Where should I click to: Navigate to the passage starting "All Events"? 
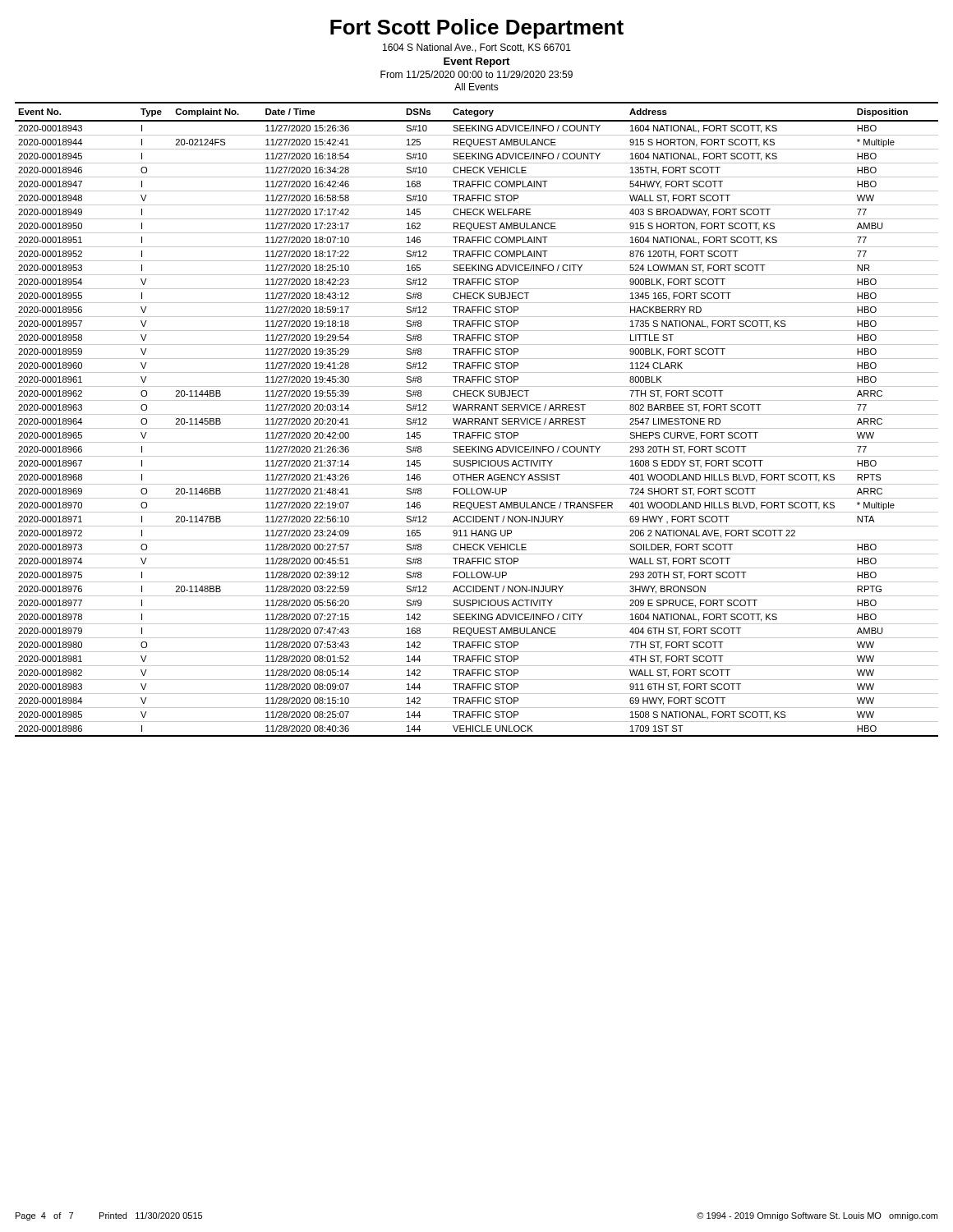(x=476, y=87)
